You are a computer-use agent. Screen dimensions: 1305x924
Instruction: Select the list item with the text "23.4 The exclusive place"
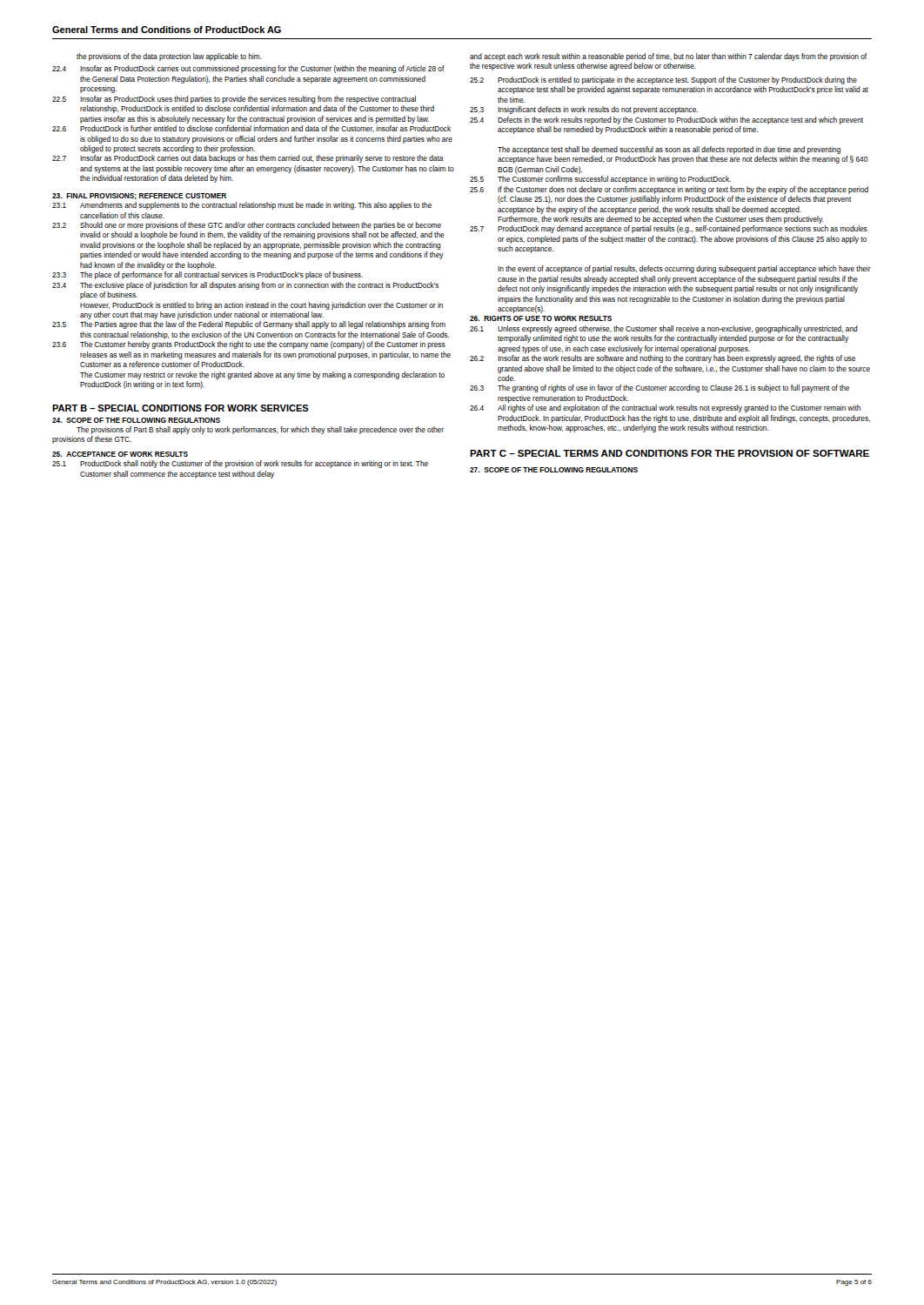click(x=253, y=301)
